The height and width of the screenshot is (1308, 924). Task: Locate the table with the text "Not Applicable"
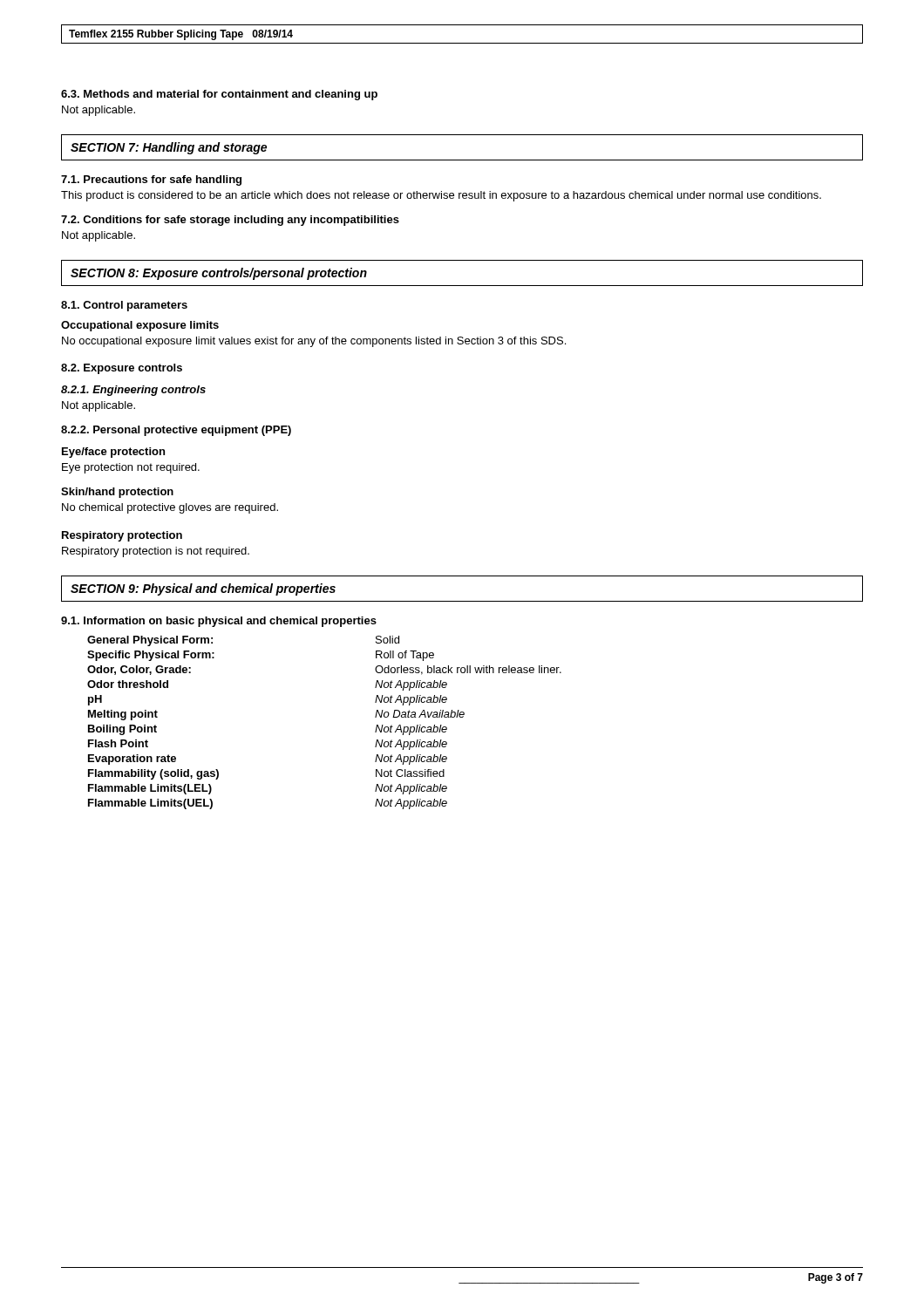click(462, 721)
